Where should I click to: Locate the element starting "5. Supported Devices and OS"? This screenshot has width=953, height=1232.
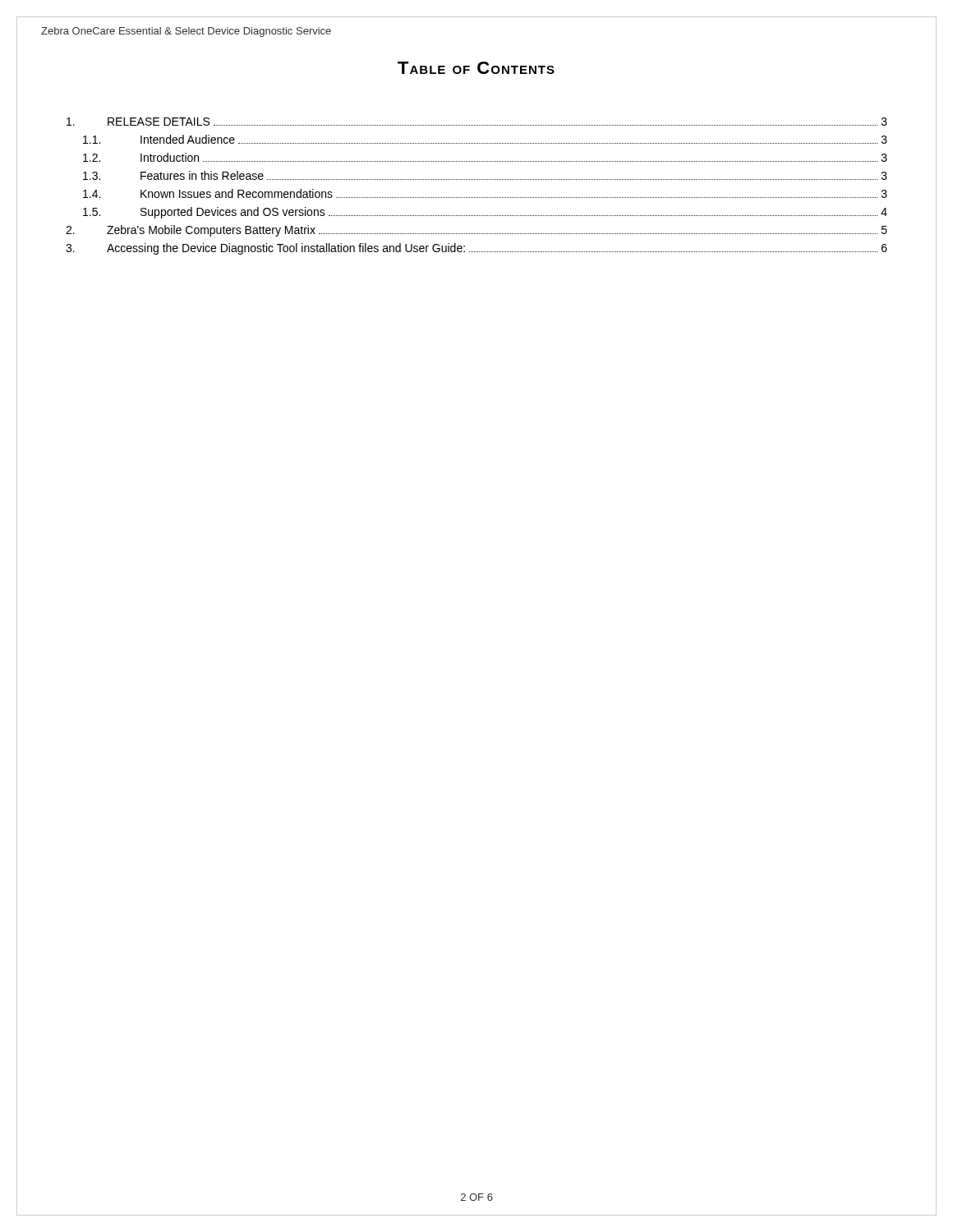[476, 212]
